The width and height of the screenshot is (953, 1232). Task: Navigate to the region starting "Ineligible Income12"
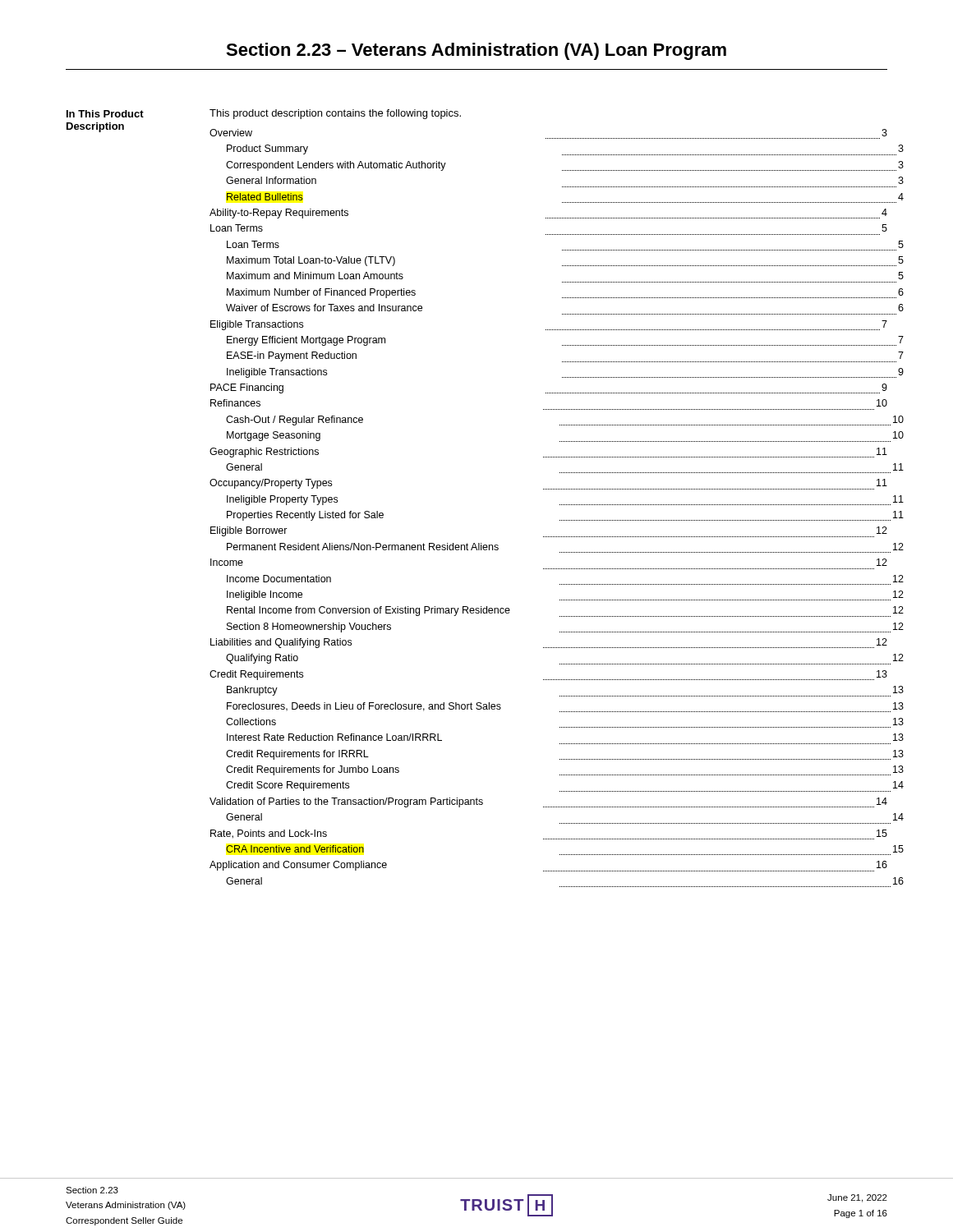click(565, 595)
